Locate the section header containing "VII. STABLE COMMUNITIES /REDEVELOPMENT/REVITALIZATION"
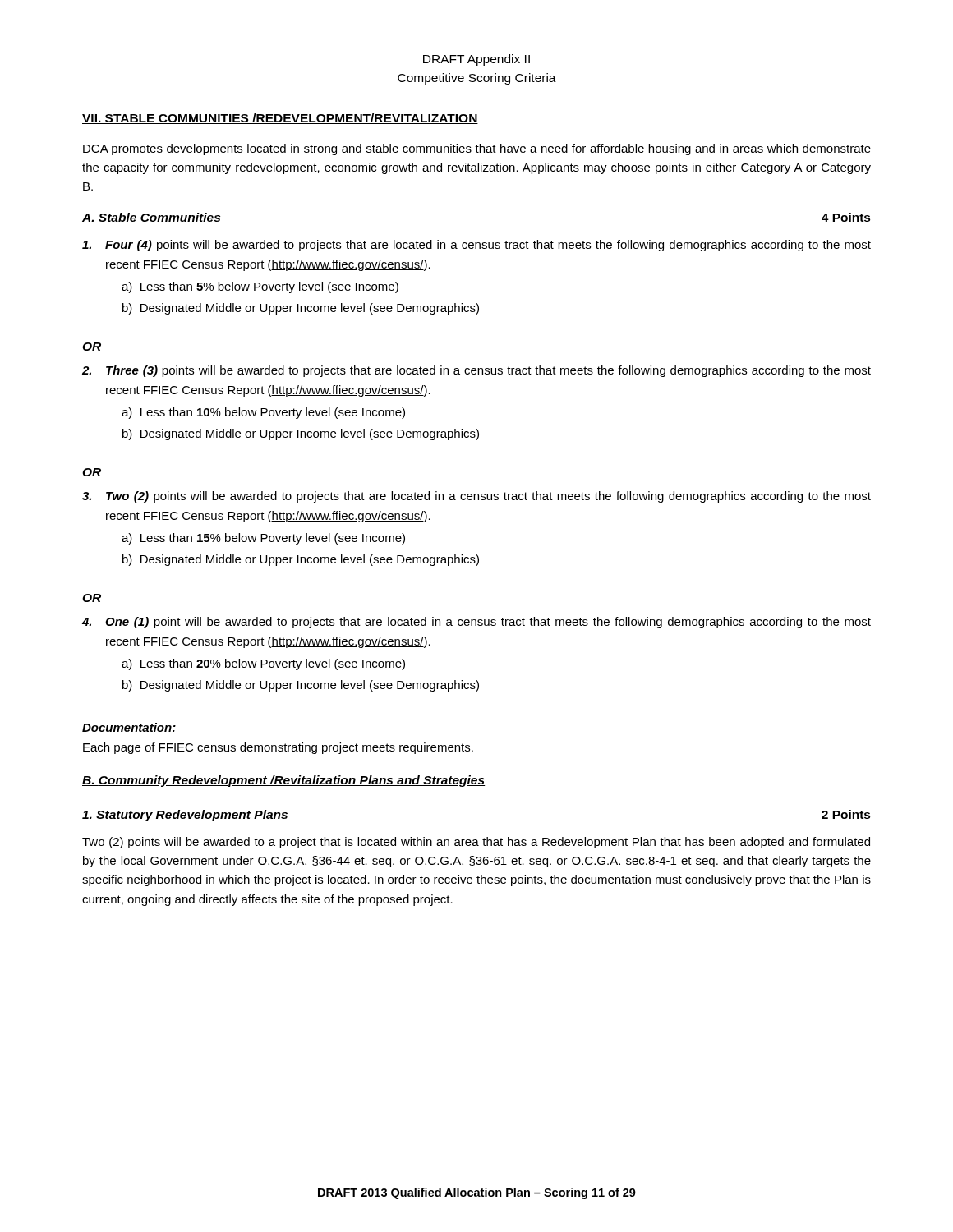The width and height of the screenshot is (953, 1232). pyautogui.click(x=280, y=117)
